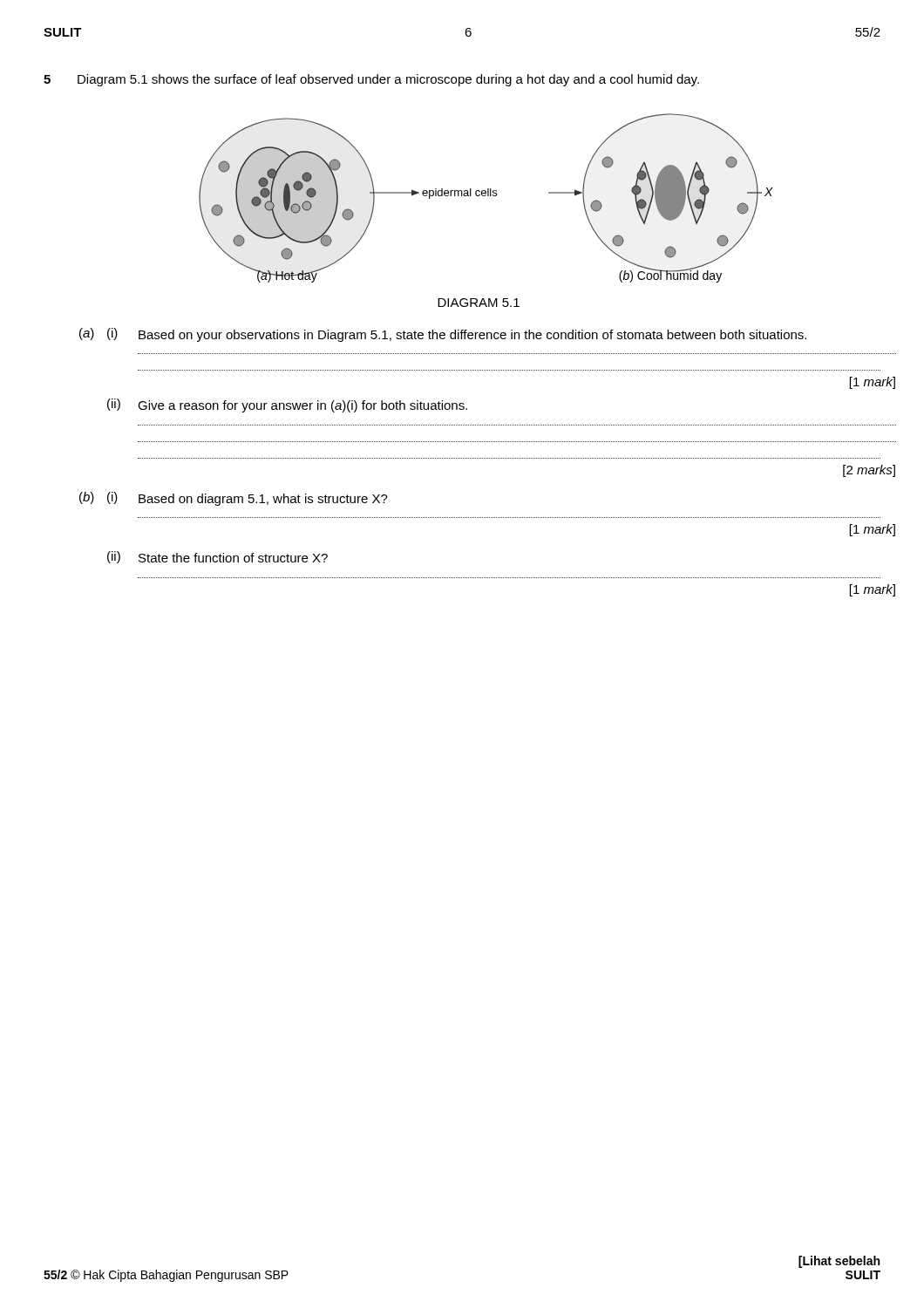
Task: Click on the list item containing "5 Diagram 5.1 shows the surface of"
Action: point(372,80)
